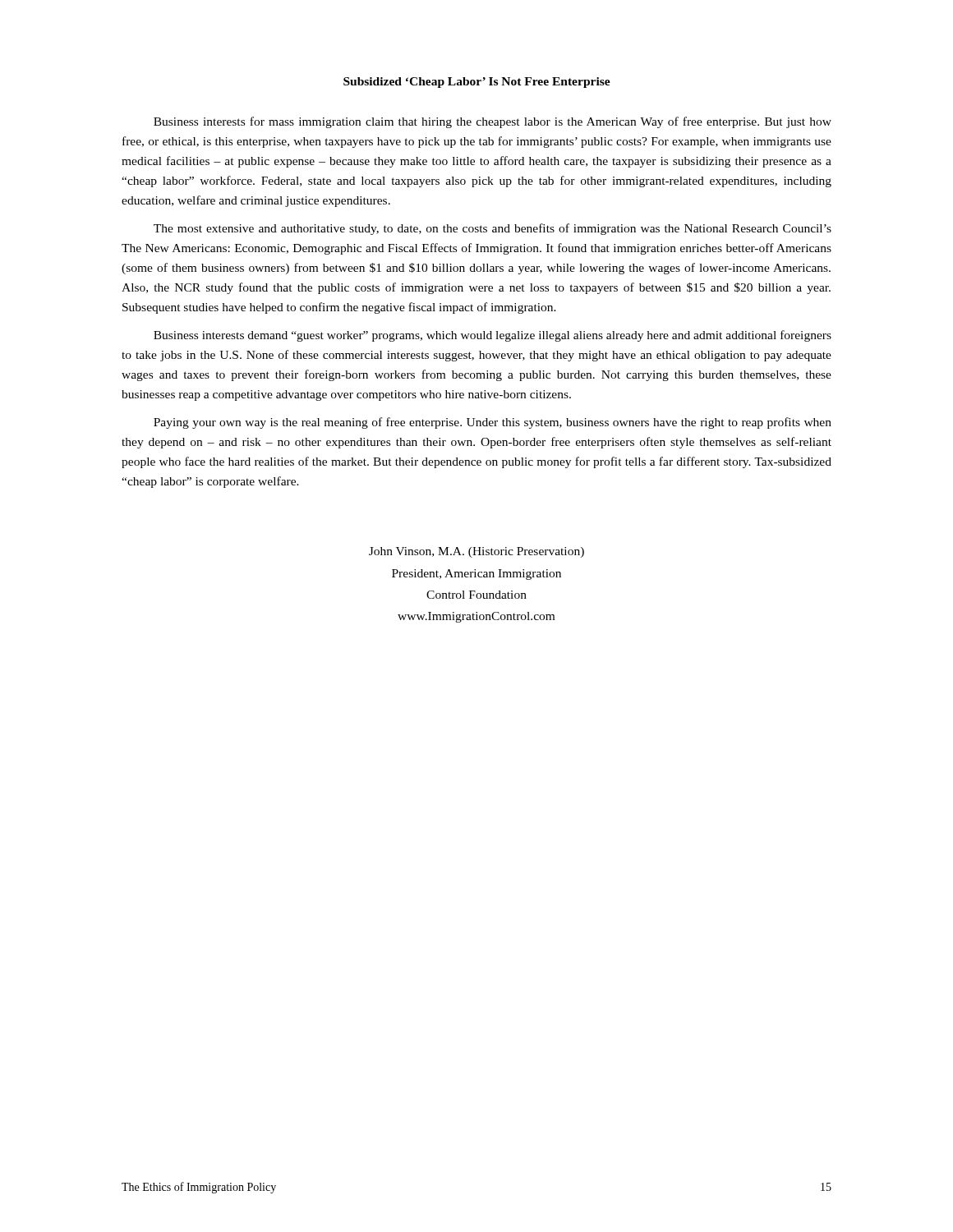
Task: Find the block starting "Business interests for mass"
Action: (x=476, y=302)
